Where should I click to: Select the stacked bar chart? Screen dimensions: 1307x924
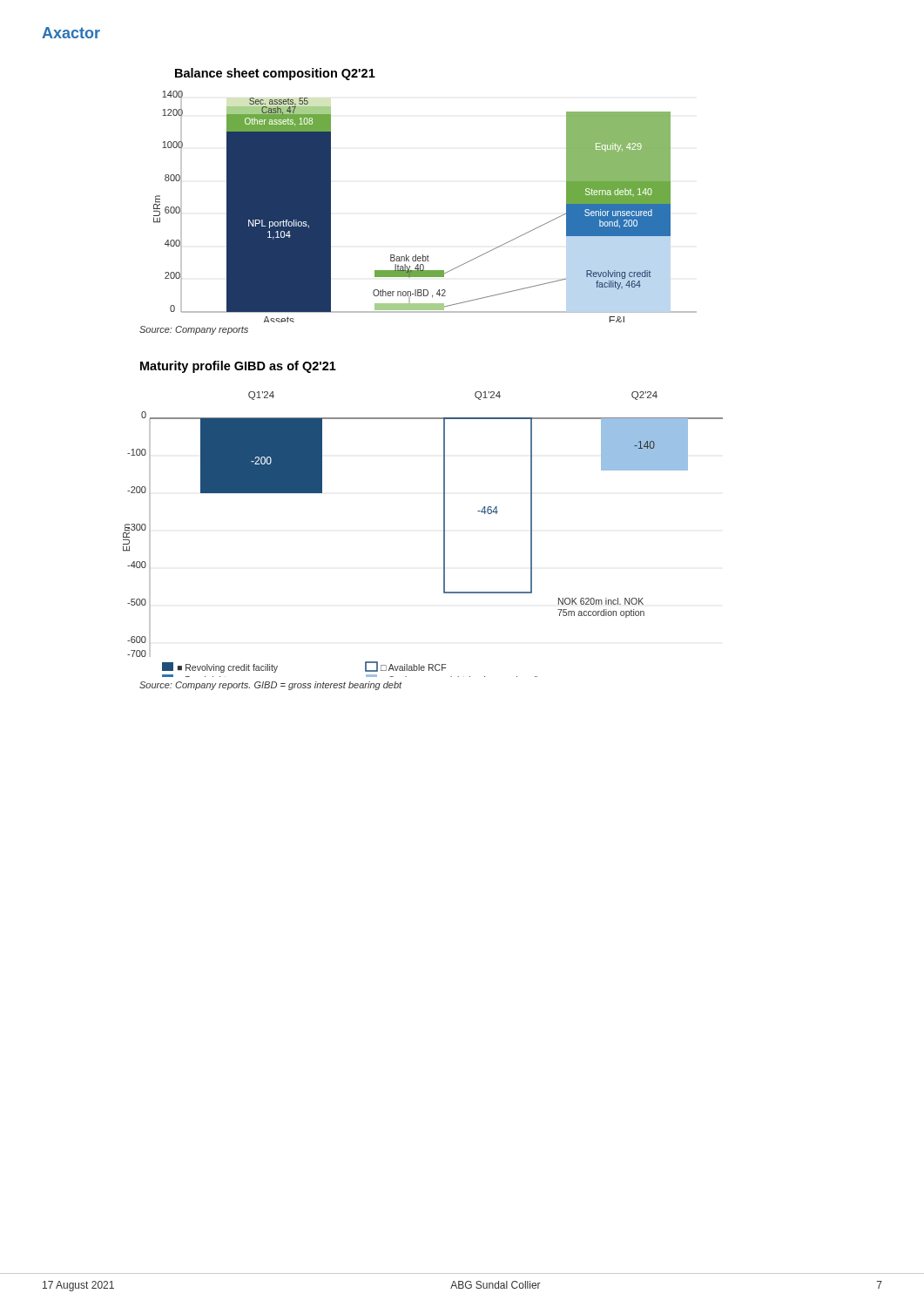click(435, 207)
